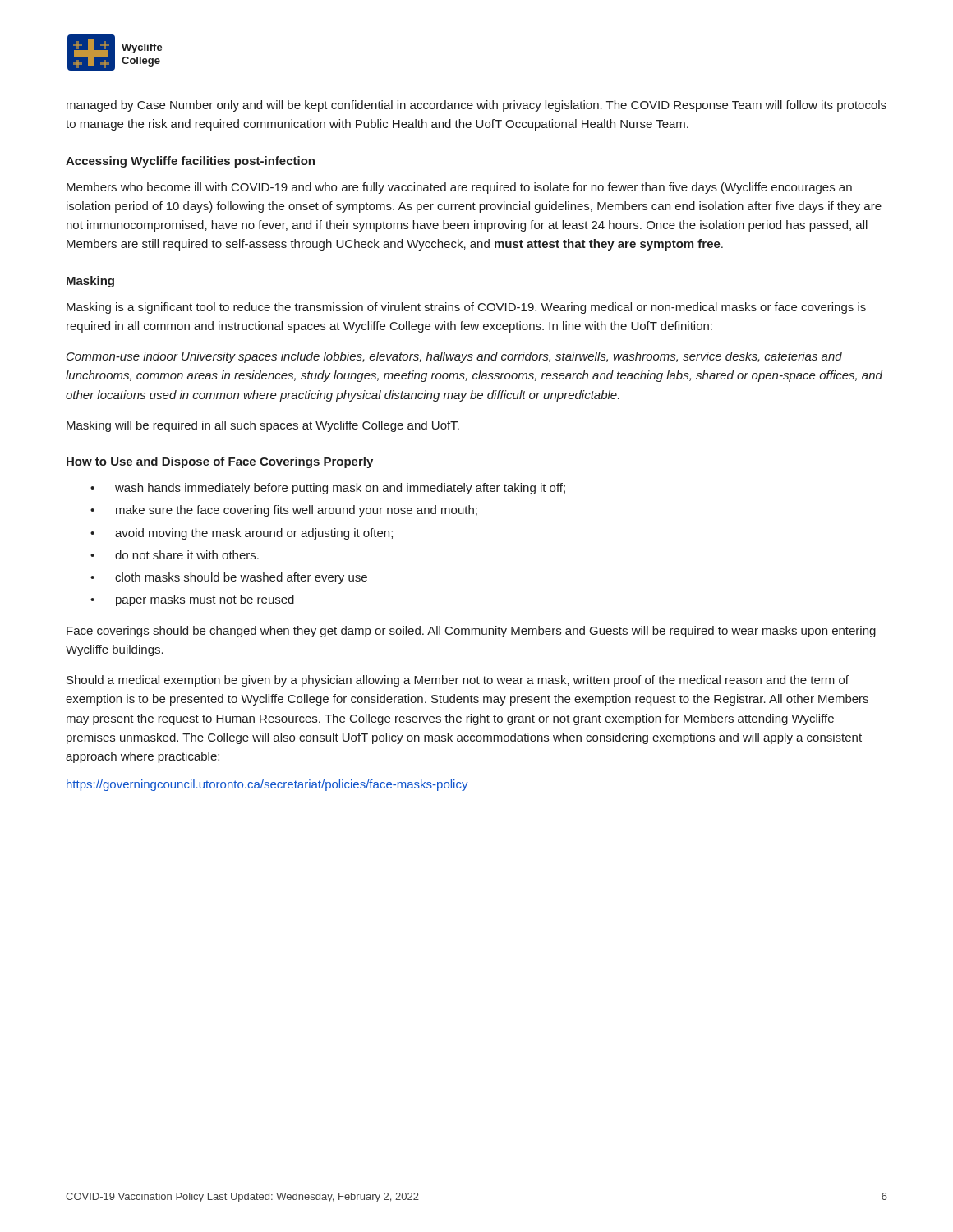Screen dimensions: 1232x953
Task: Find the logo
Action: coord(476,54)
